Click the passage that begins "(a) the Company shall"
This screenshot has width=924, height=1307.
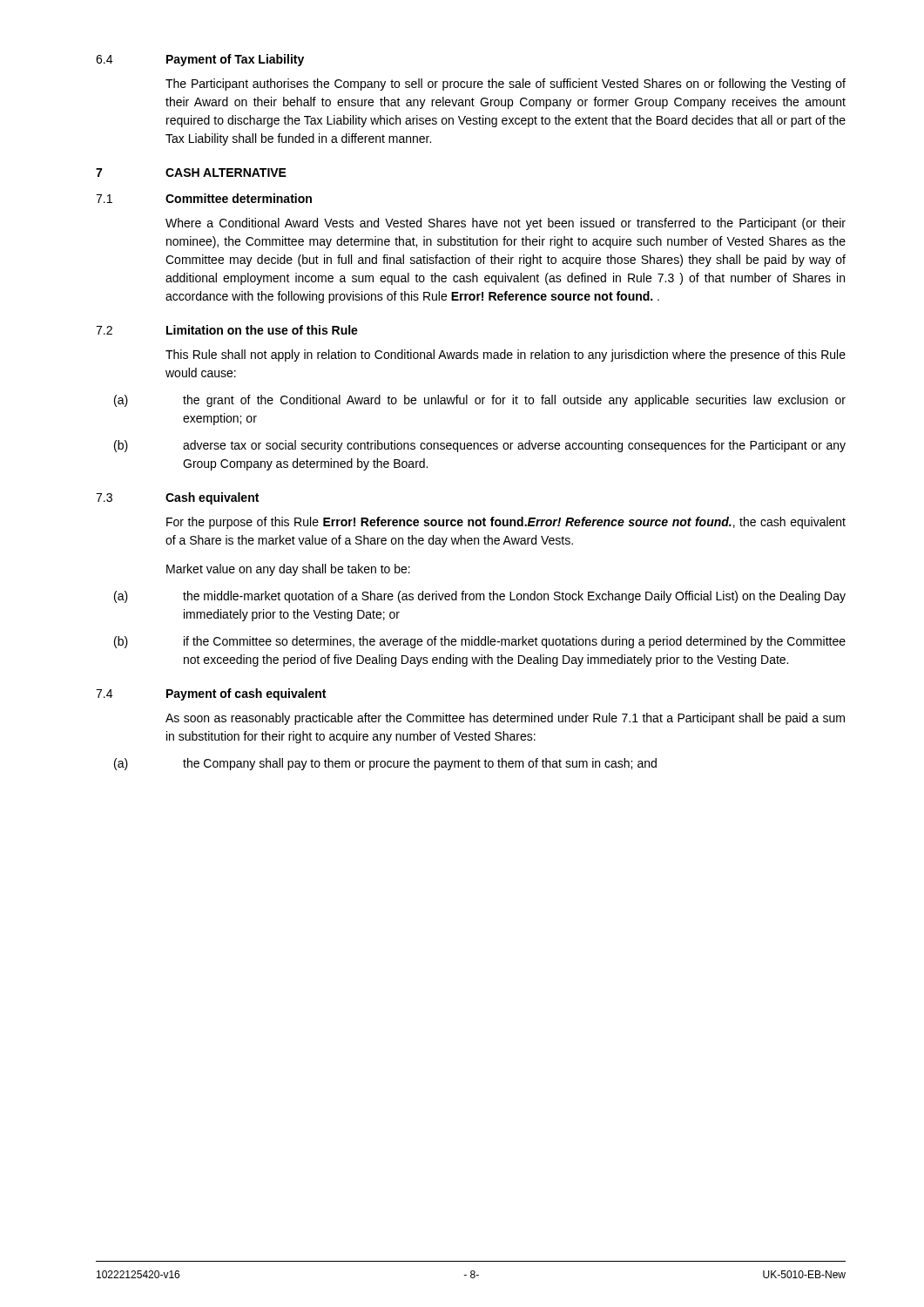pyautogui.click(x=471, y=764)
